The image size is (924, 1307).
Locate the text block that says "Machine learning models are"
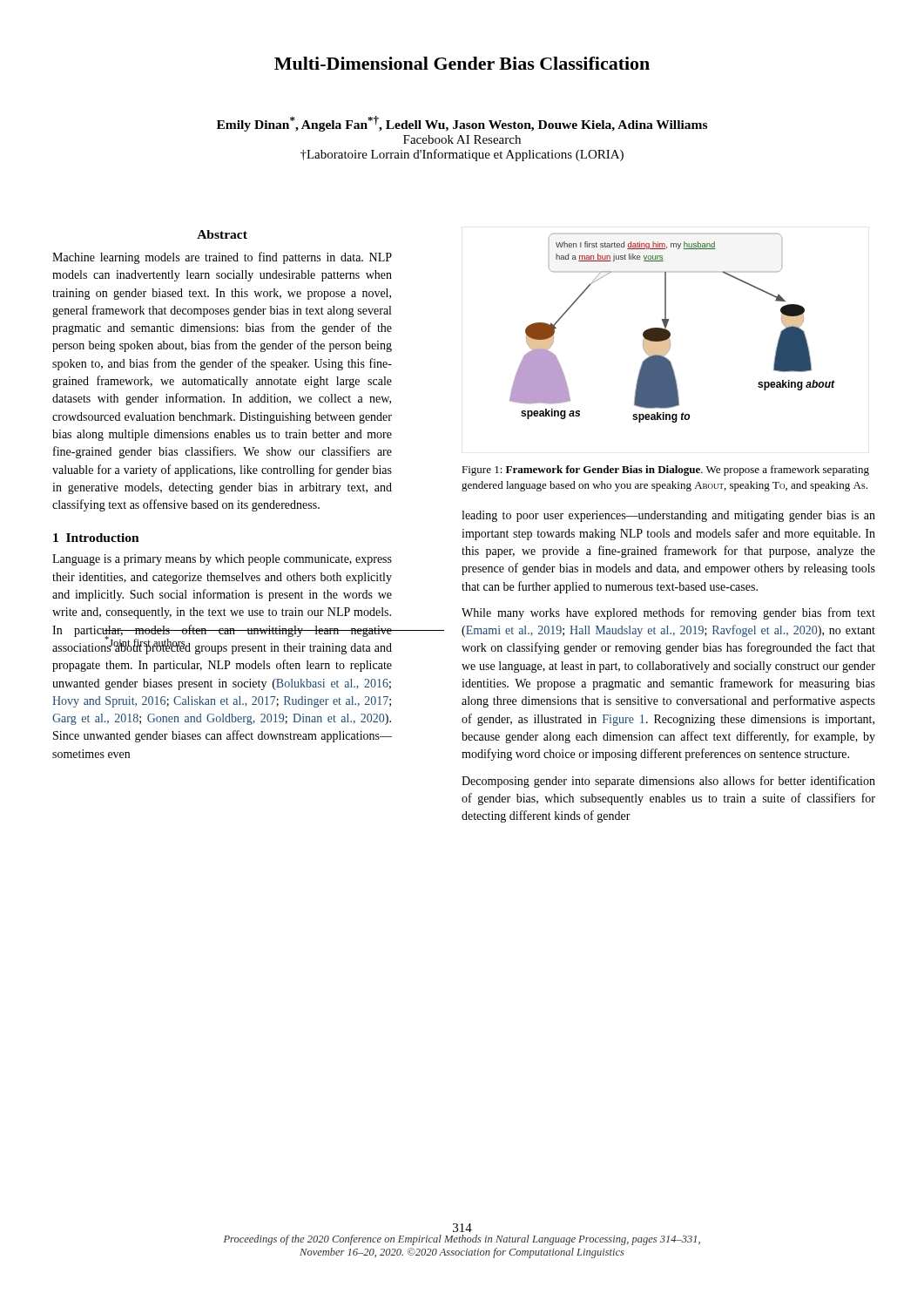pyautogui.click(x=222, y=381)
